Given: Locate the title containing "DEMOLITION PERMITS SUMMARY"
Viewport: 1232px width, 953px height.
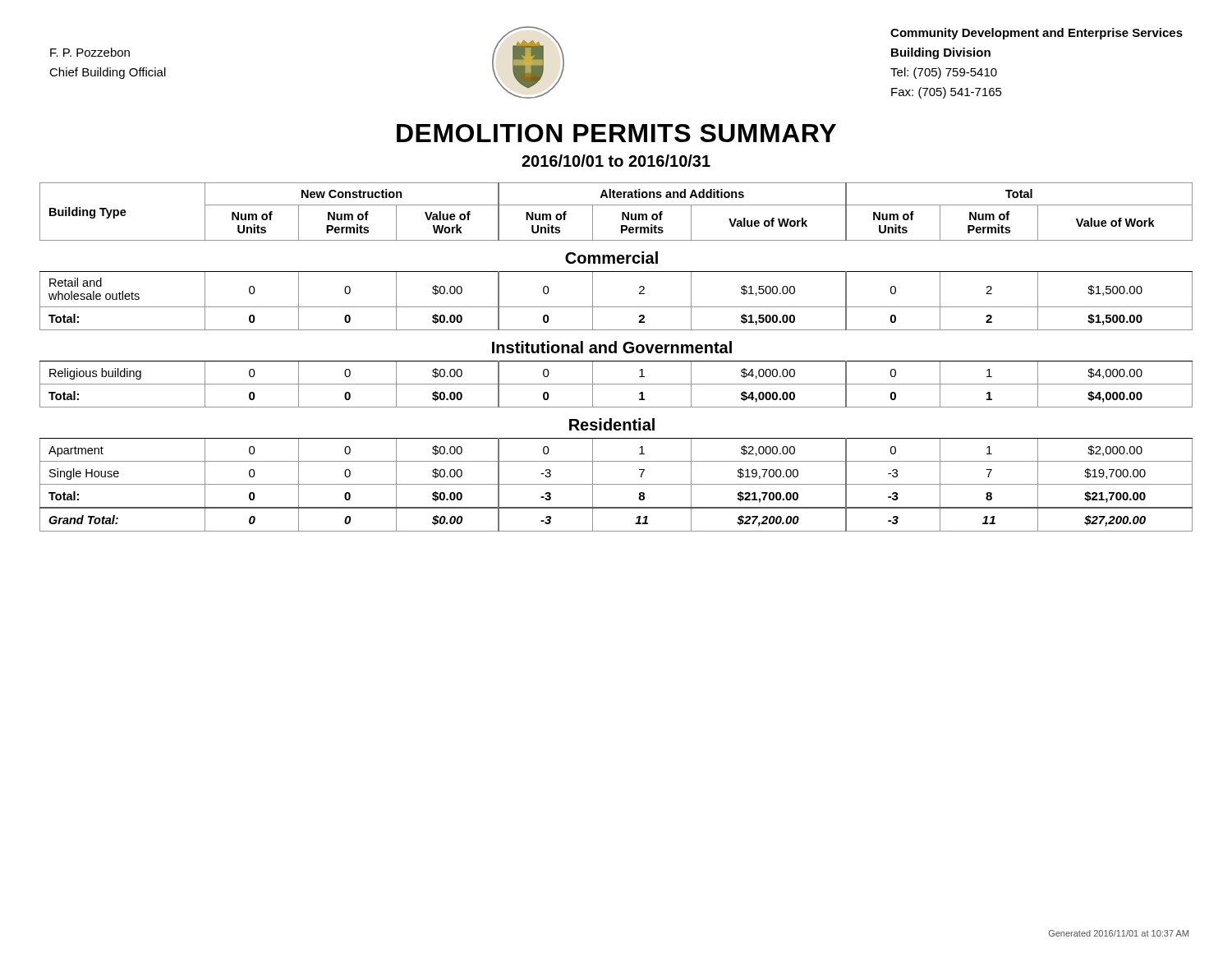Looking at the screenshot, I should click(616, 145).
